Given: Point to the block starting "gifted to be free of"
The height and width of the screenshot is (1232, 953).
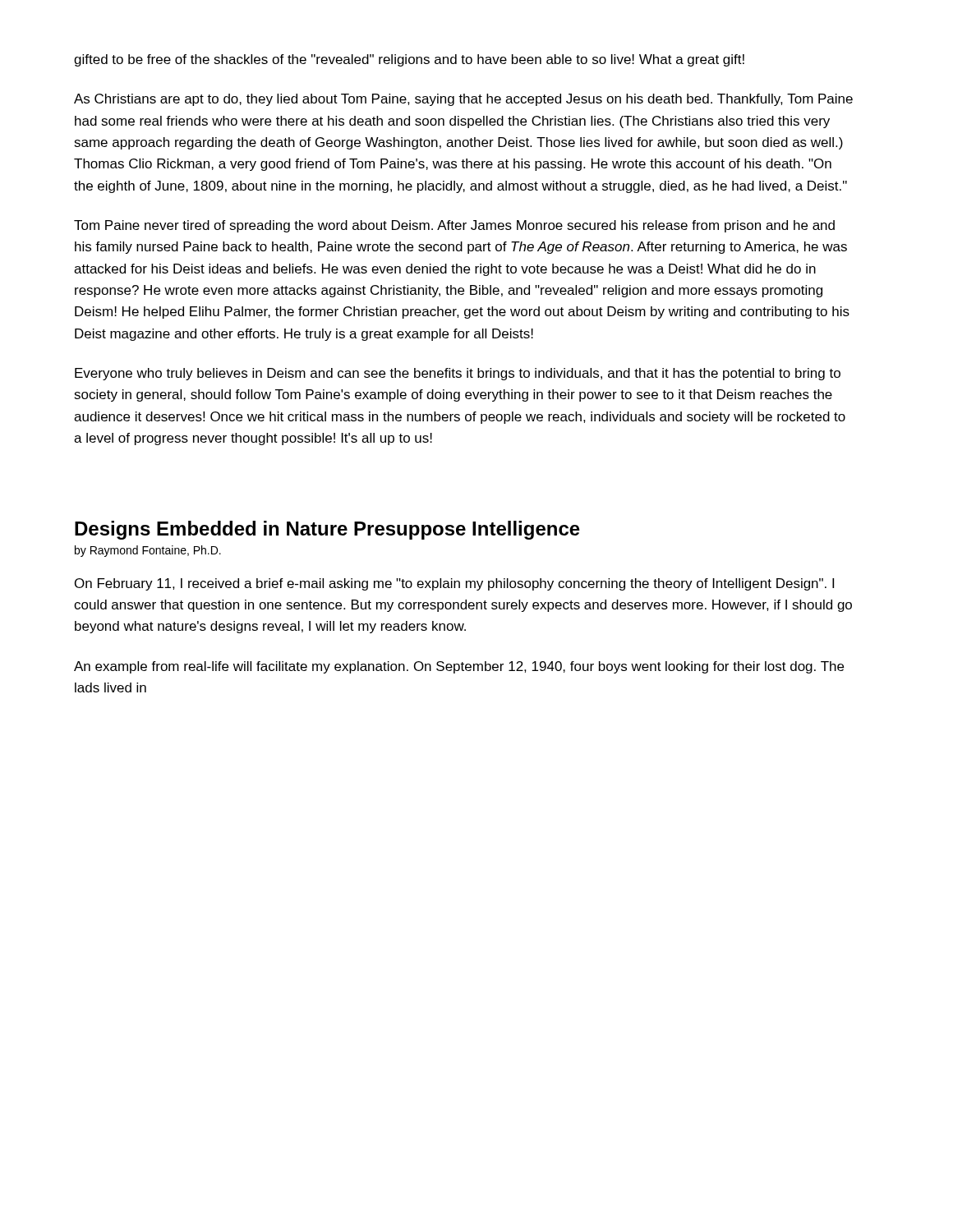Looking at the screenshot, I should 410,60.
